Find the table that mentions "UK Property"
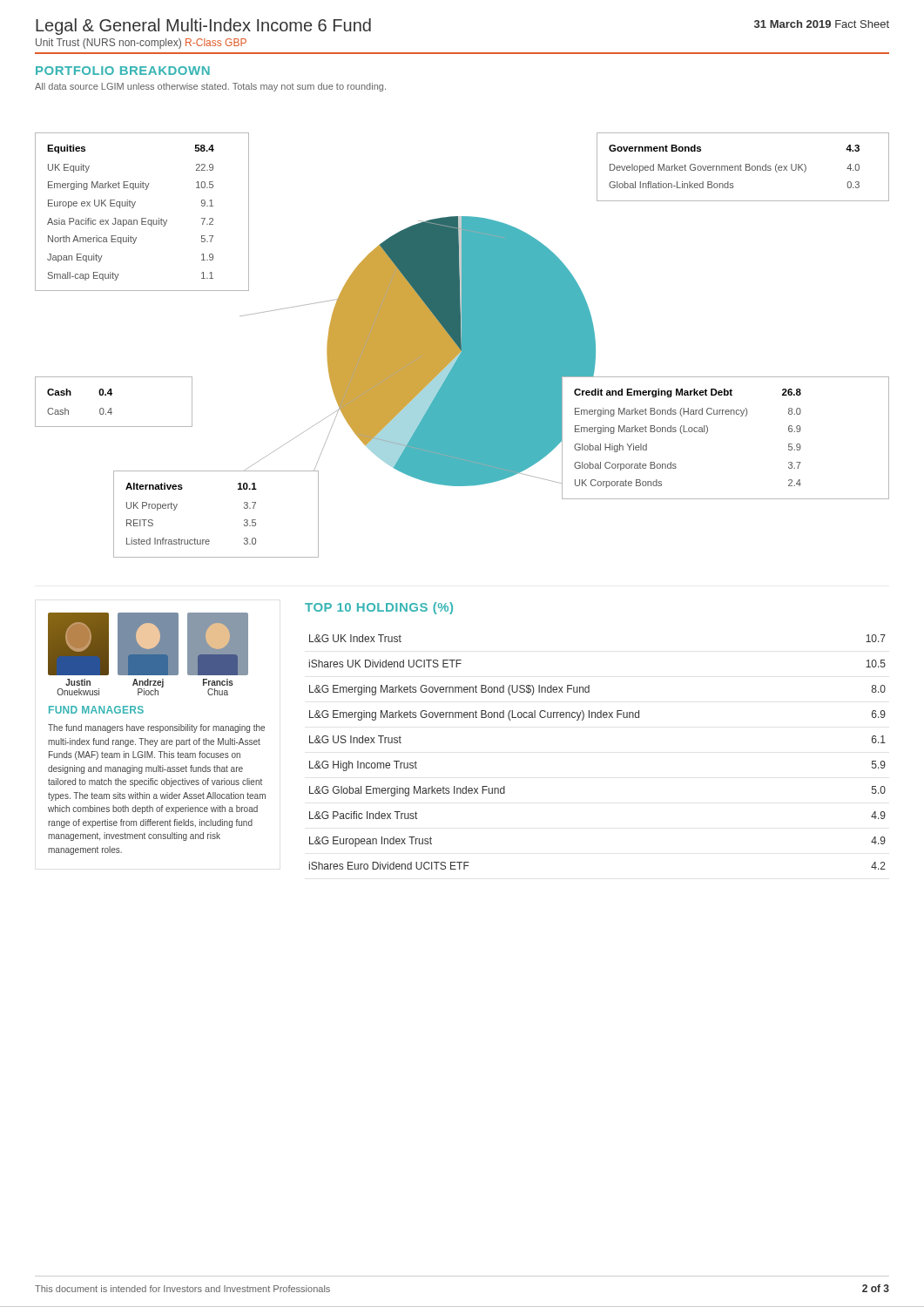924x1307 pixels. (x=216, y=514)
